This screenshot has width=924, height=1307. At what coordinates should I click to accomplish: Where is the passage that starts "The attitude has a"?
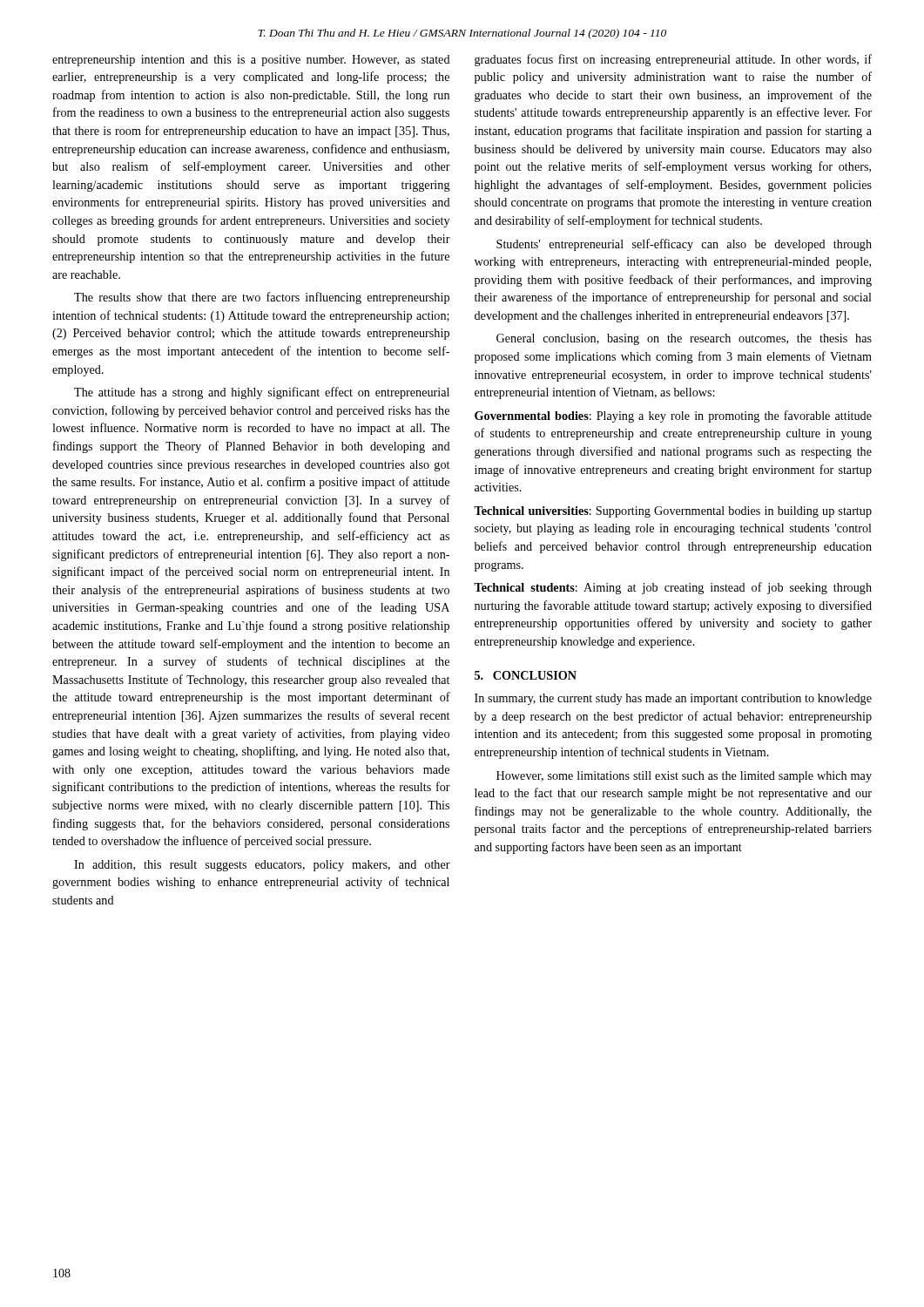pos(251,617)
